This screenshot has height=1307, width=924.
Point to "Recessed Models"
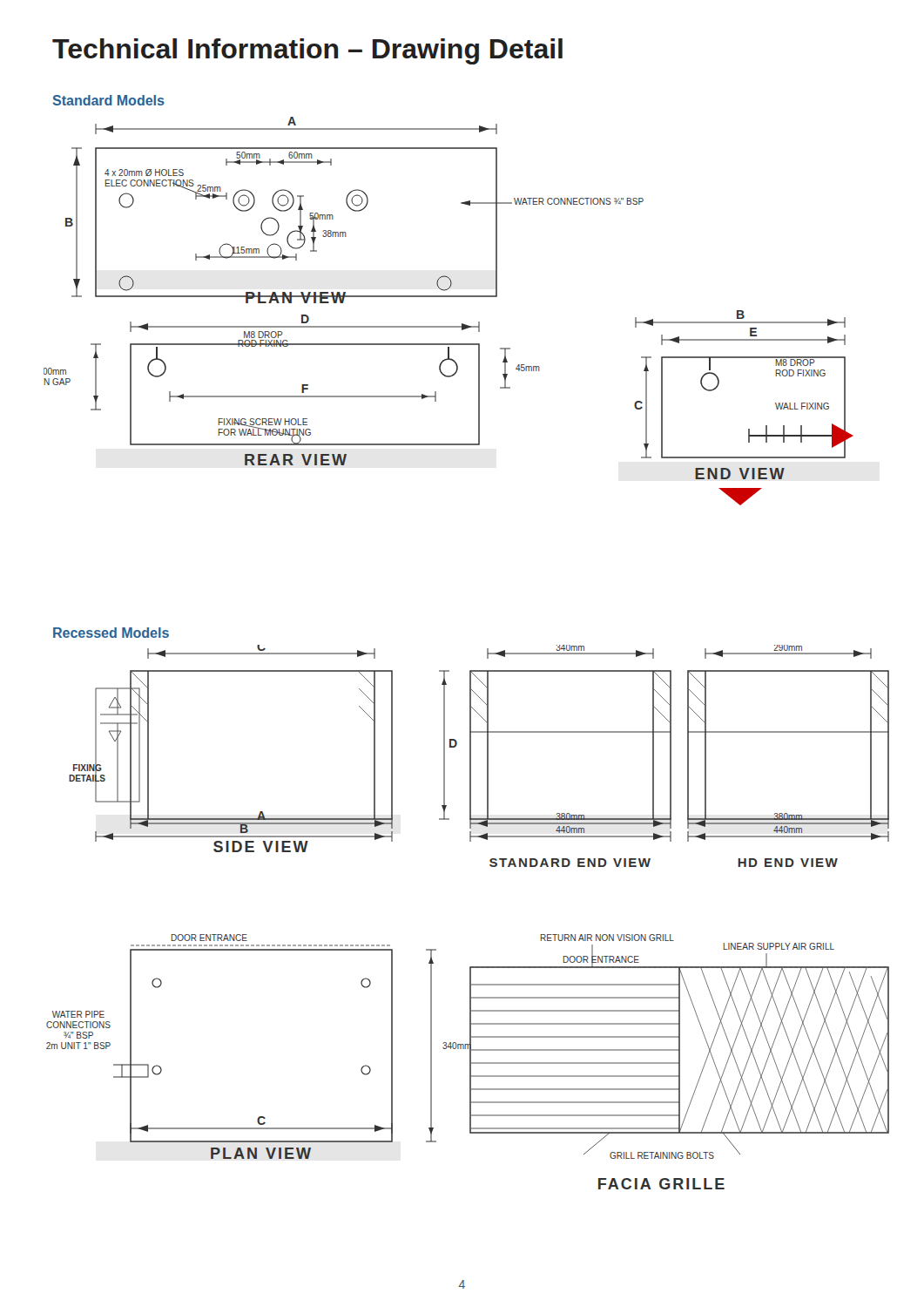click(111, 633)
